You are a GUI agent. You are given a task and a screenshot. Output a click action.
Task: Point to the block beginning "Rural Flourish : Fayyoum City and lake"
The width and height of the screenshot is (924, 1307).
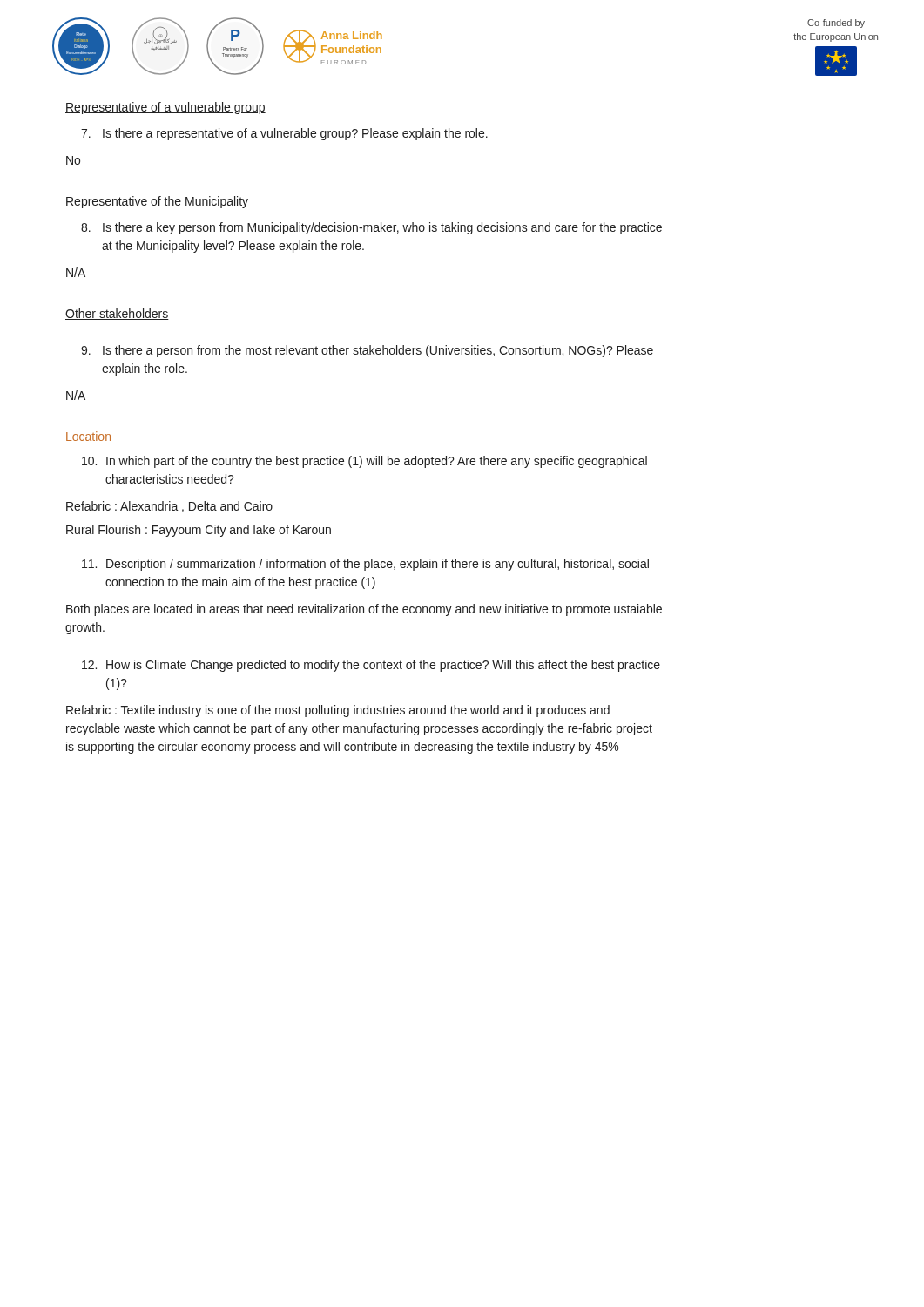[198, 530]
